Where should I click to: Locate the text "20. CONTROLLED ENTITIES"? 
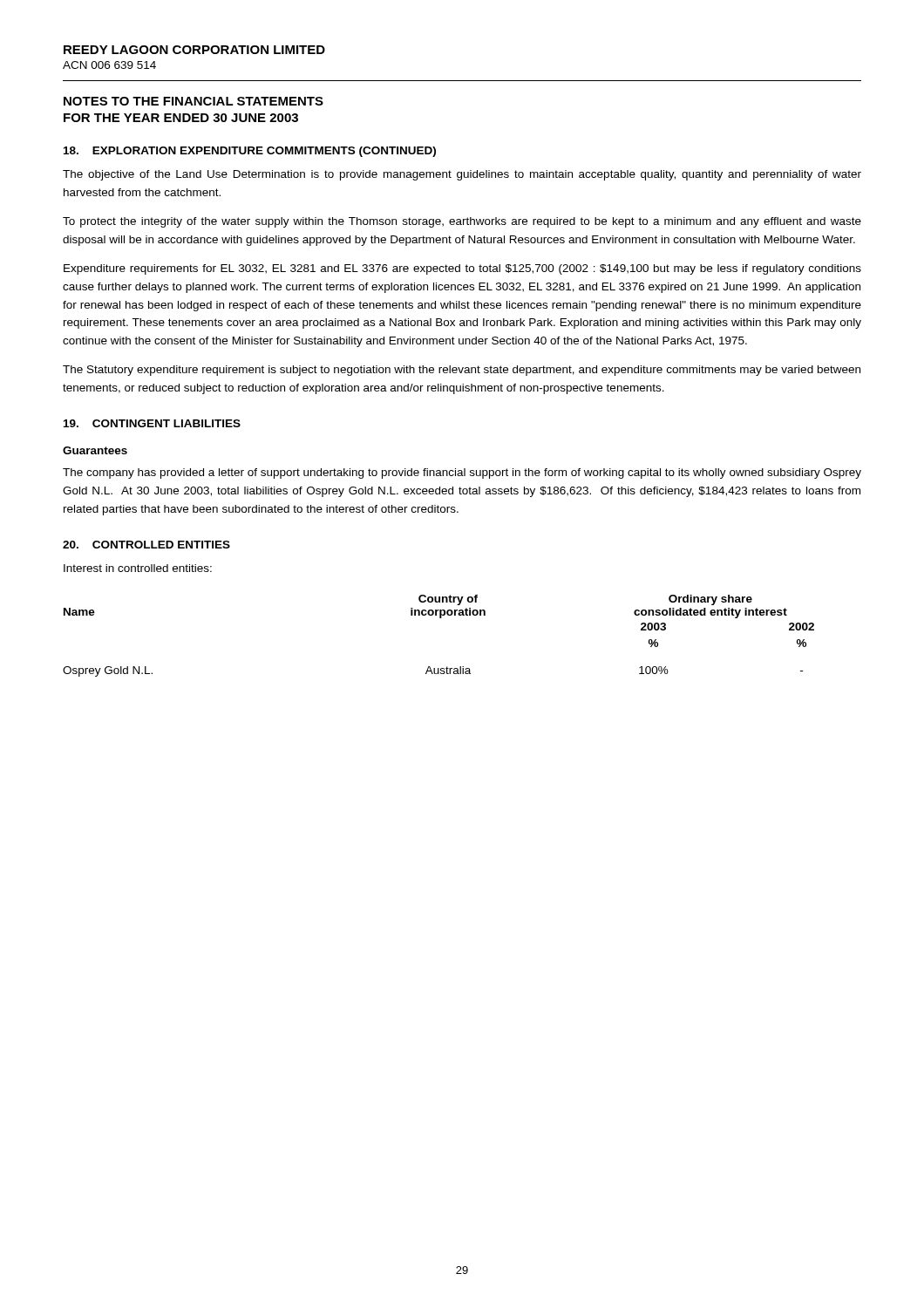click(146, 545)
